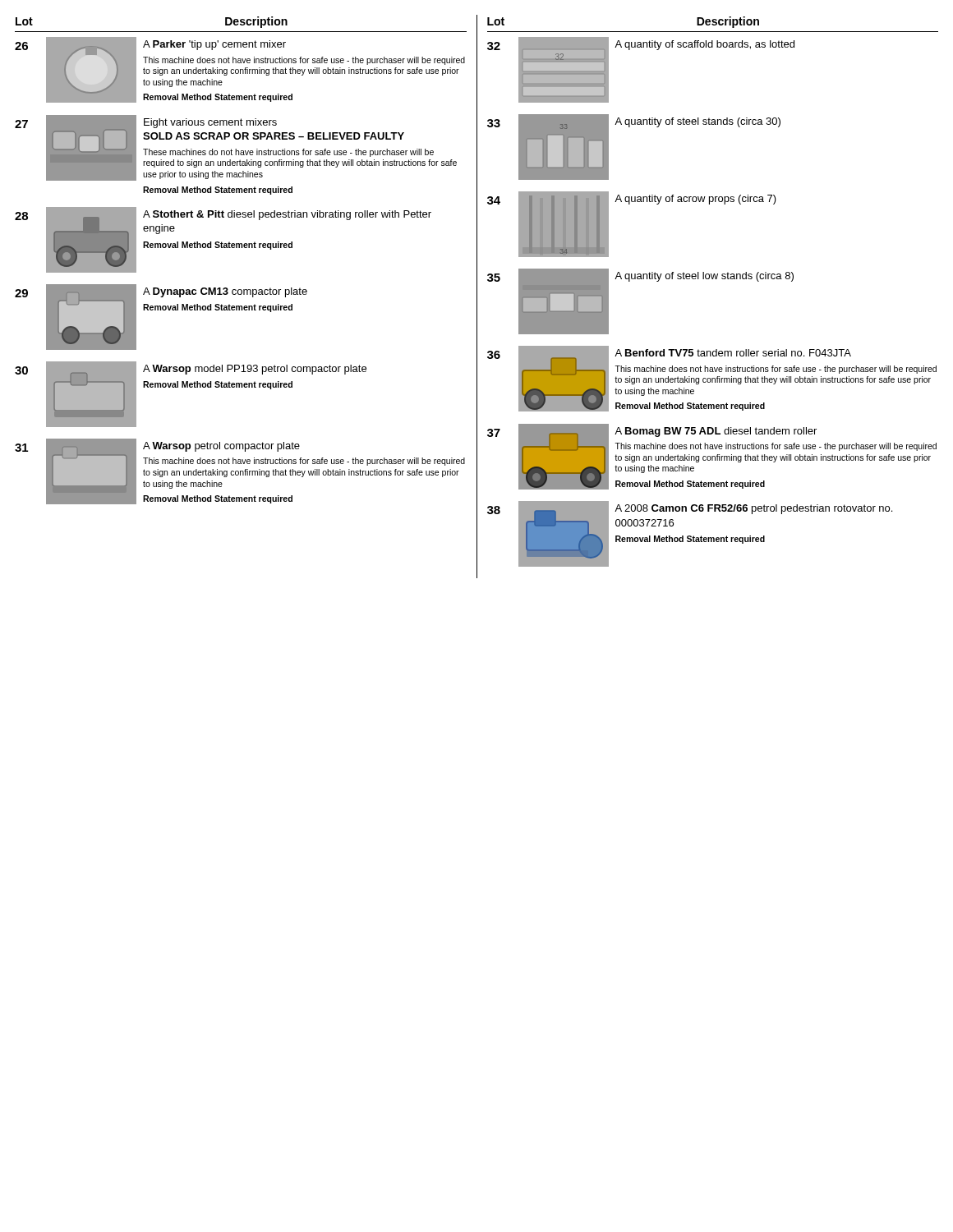Click on the text block with the text "38 A 2008 Camon C6"
The width and height of the screenshot is (953, 1232).
point(713,534)
